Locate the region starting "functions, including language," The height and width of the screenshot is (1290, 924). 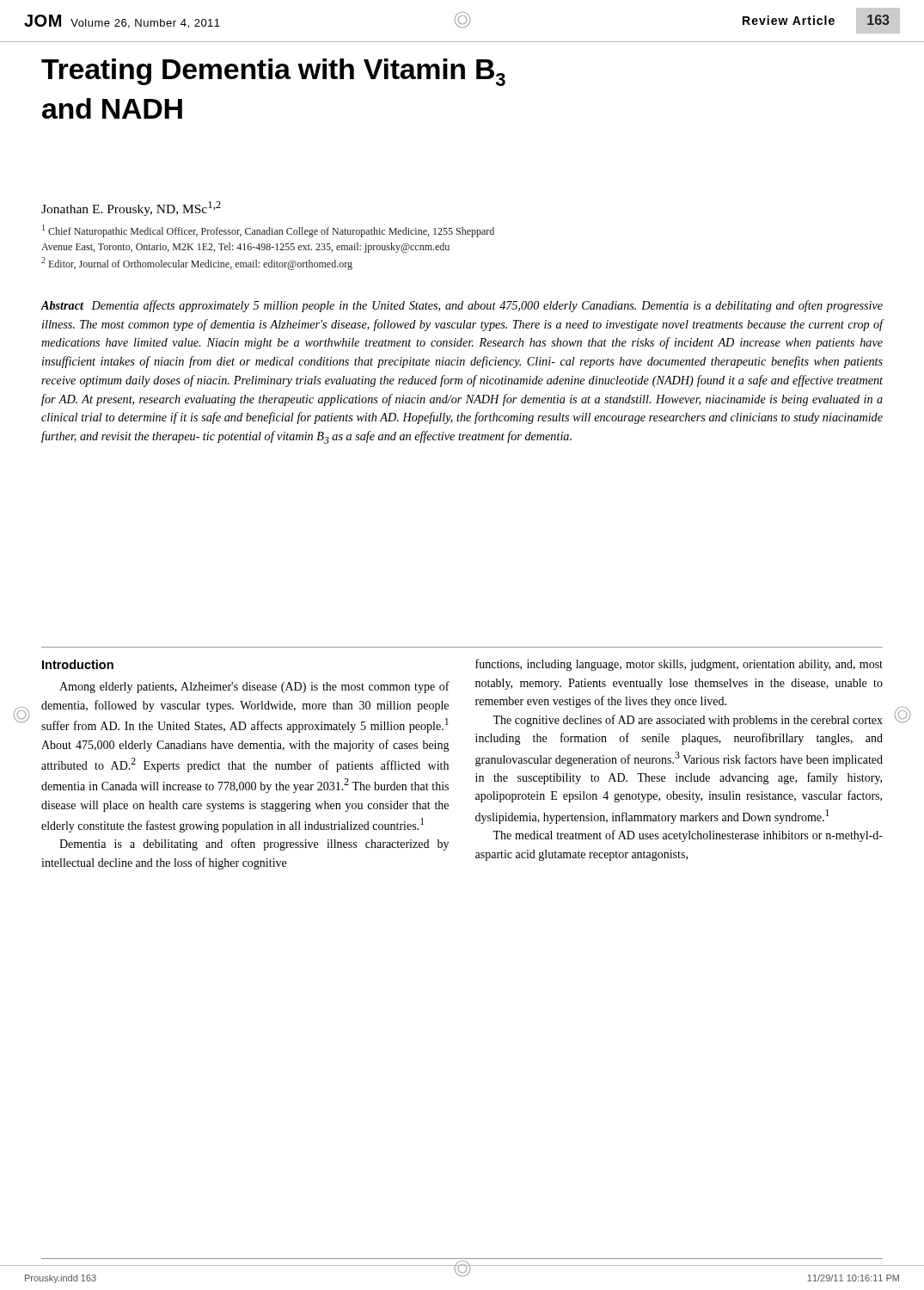[x=679, y=760]
